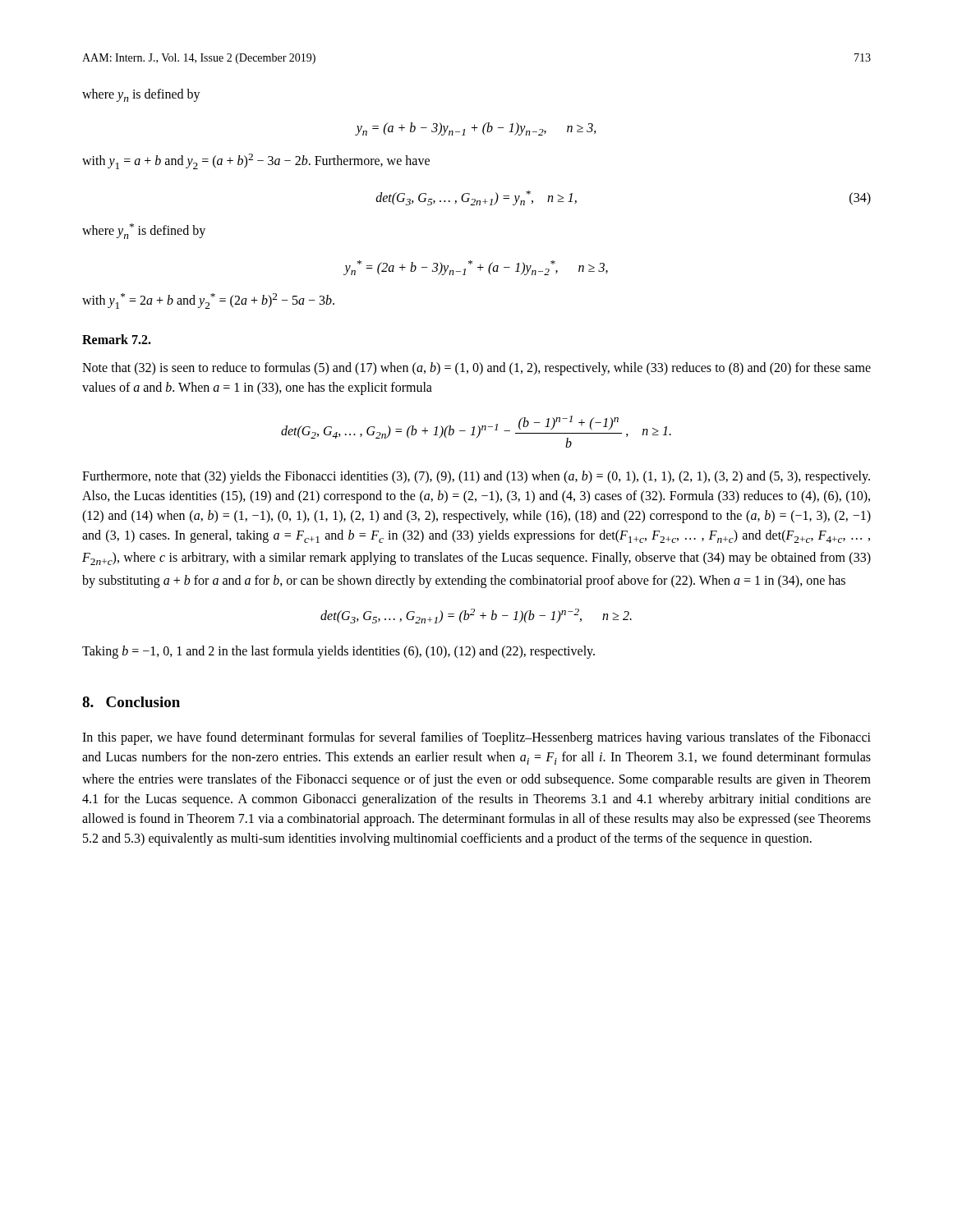This screenshot has height=1232, width=953.
Task: Point to the passage starting "8. Conclusion"
Action: coord(131,702)
